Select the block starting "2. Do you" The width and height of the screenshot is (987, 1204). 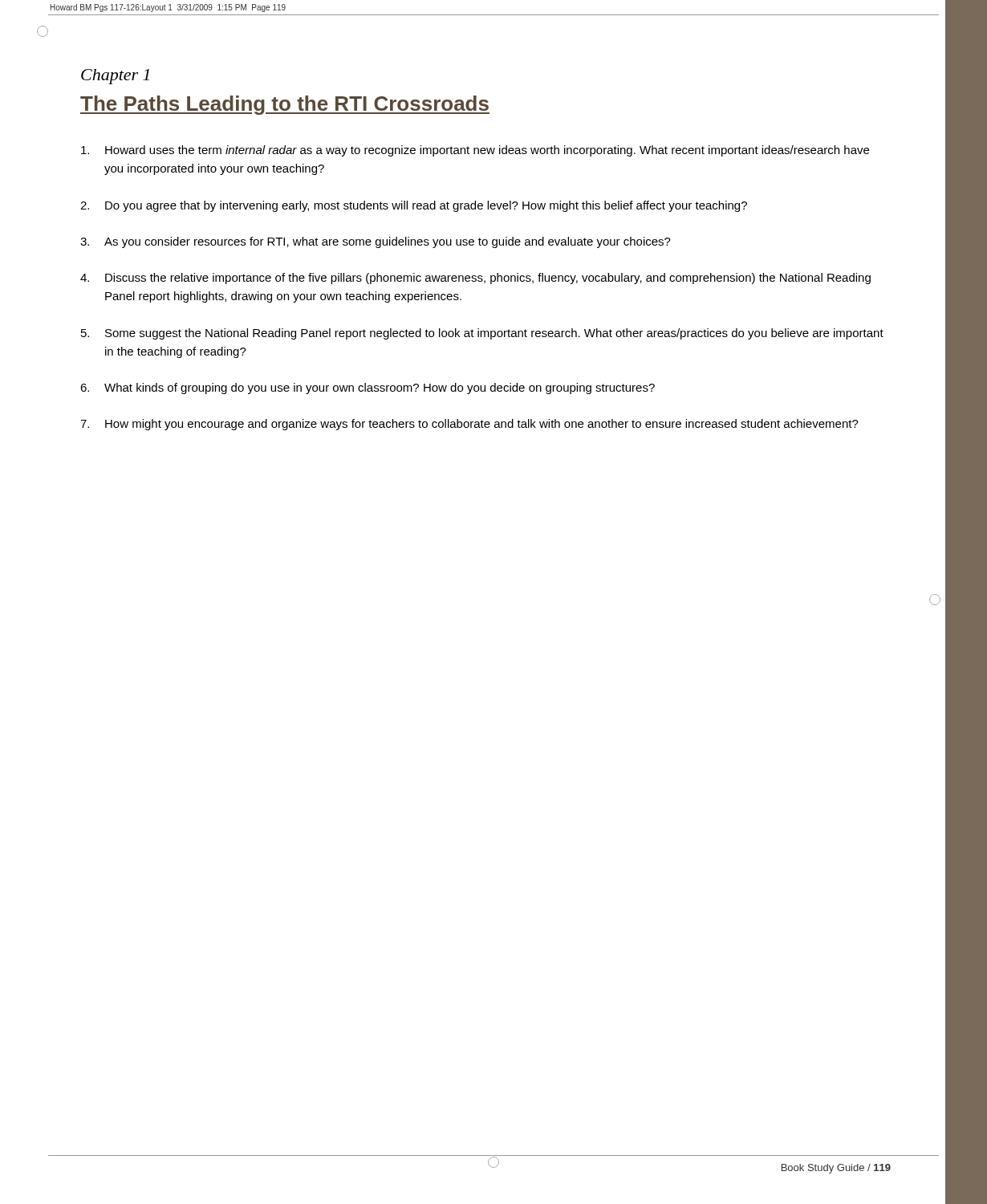point(485,205)
